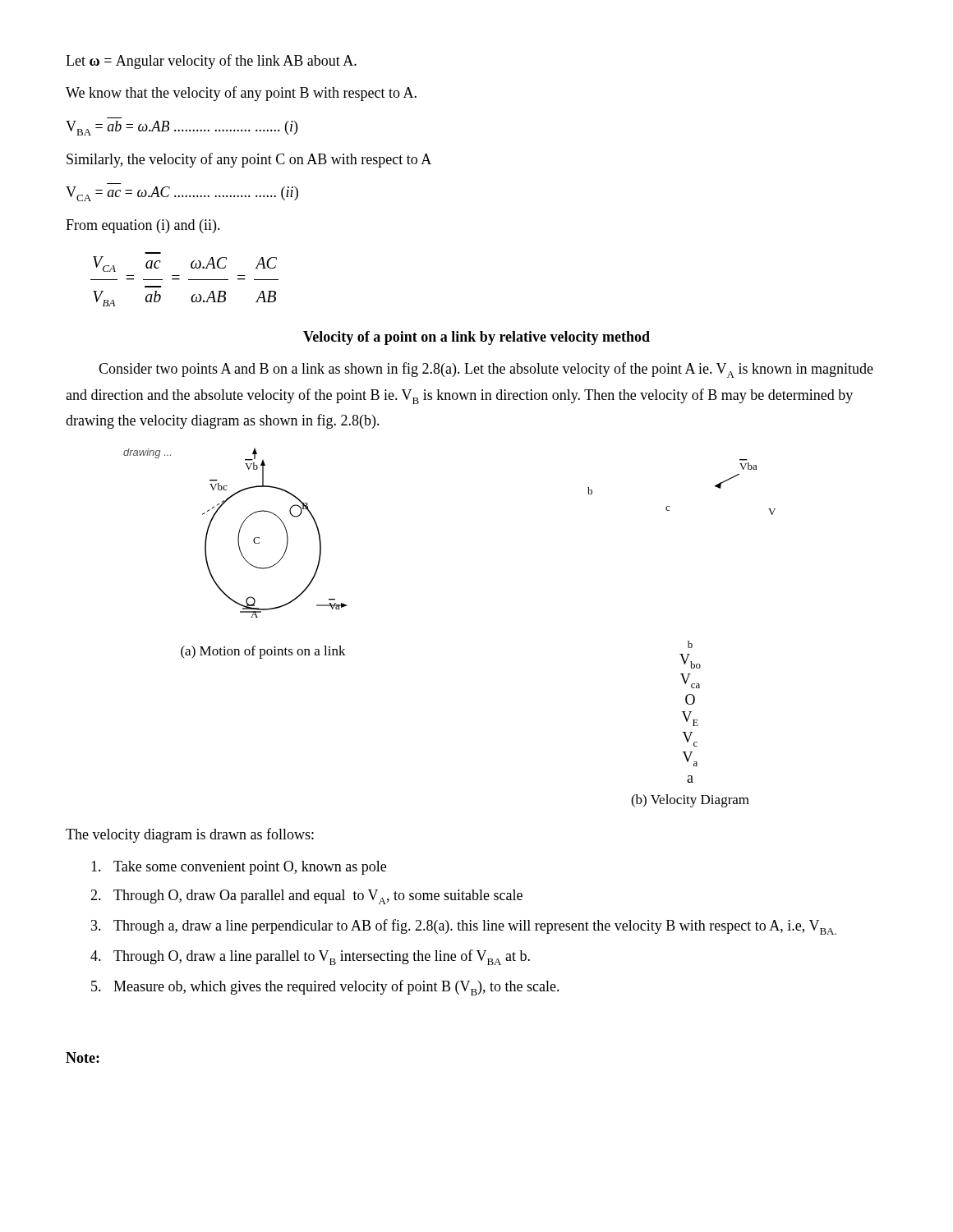Find the caption on this page that starts "(a) Motion of points on a"
Screen dimensions: 1232x953
coord(263,651)
